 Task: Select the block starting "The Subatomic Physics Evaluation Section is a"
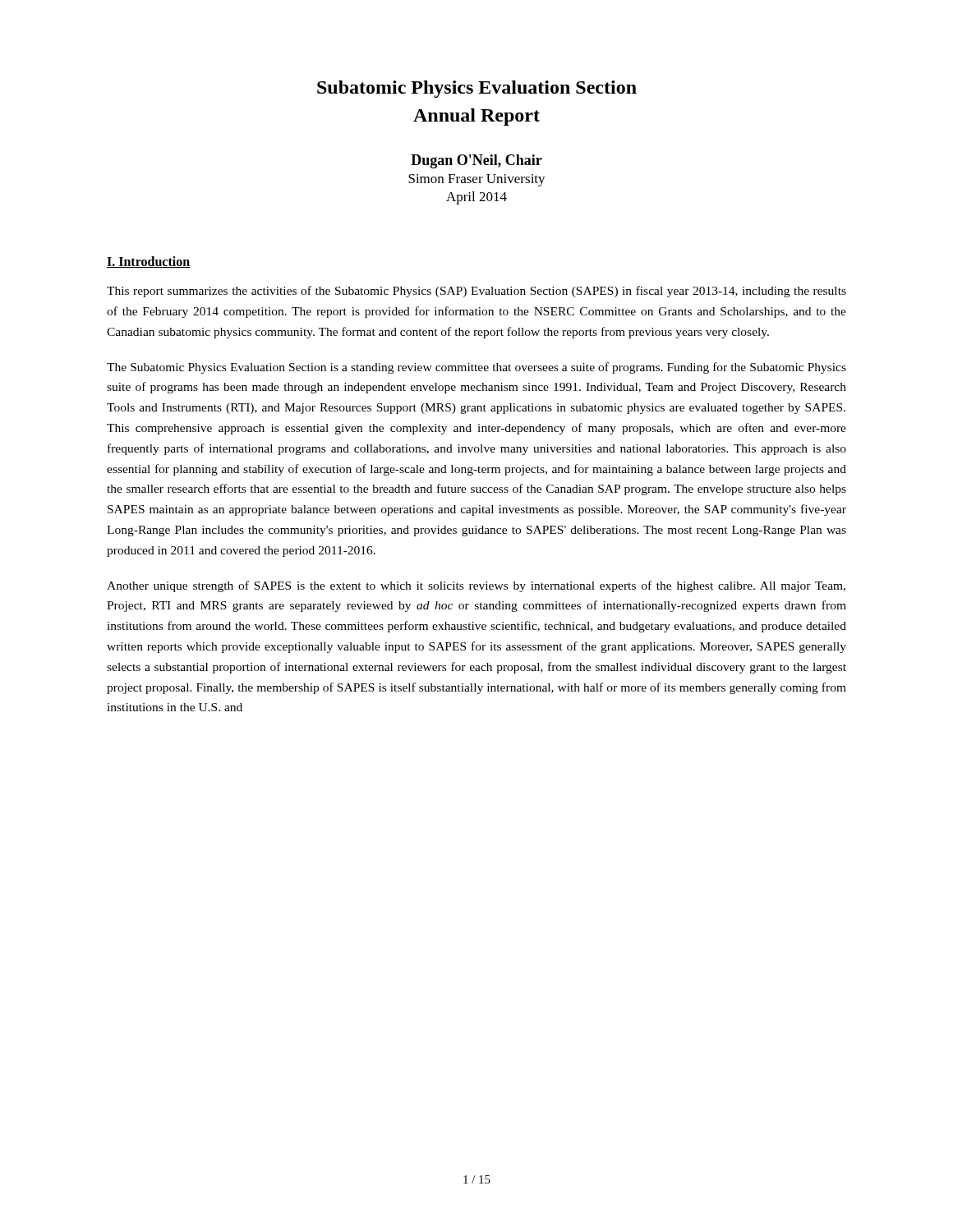click(476, 458)
